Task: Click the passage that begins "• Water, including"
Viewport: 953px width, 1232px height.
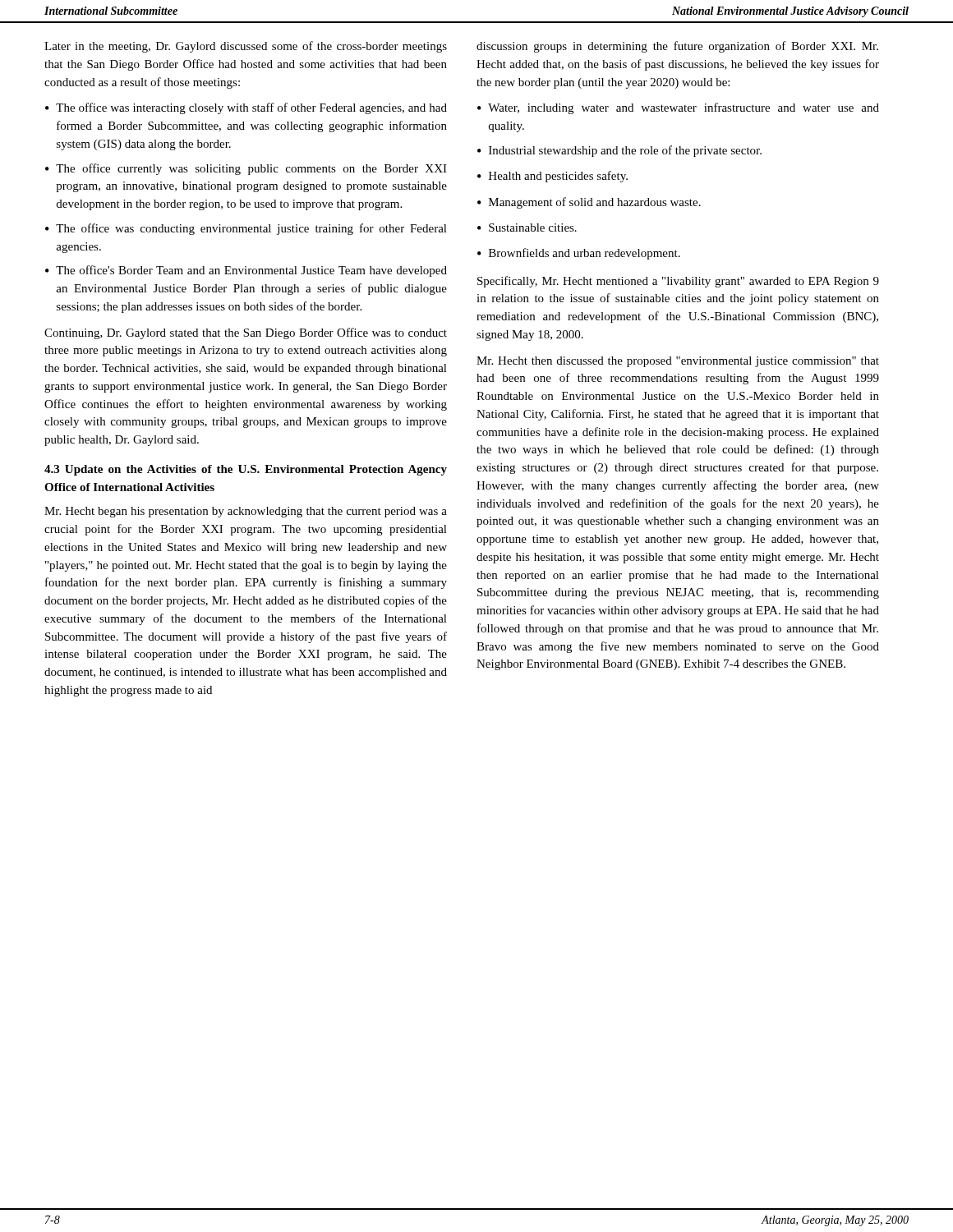Action: (678, 117)
